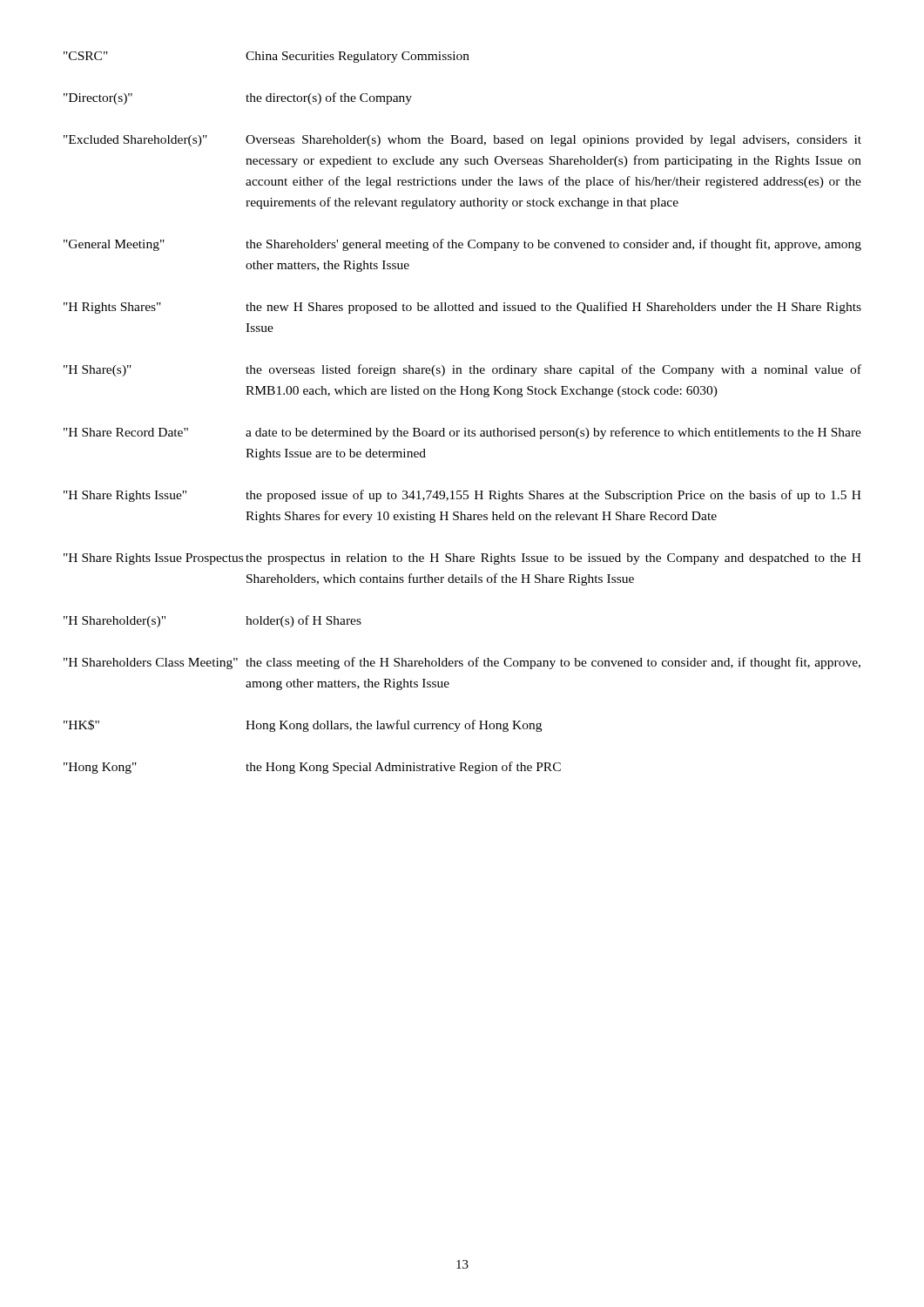Image resolution: width=924 pixels, height=1307 pixels.
Task: Locate the text ""H Share Rights Issue""
Action: click(125, 495)
